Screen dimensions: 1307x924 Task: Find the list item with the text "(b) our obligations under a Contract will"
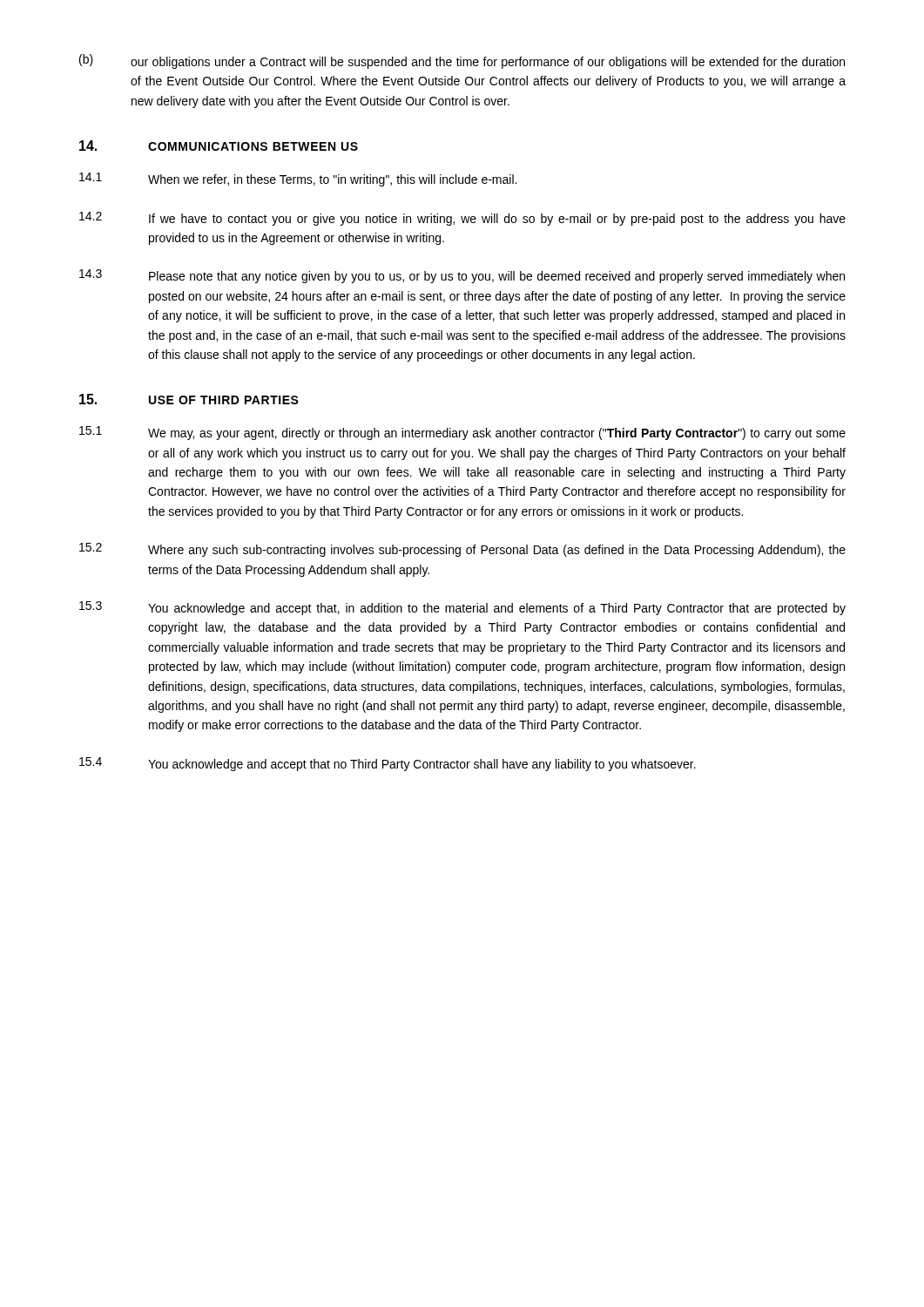(462, 82)
